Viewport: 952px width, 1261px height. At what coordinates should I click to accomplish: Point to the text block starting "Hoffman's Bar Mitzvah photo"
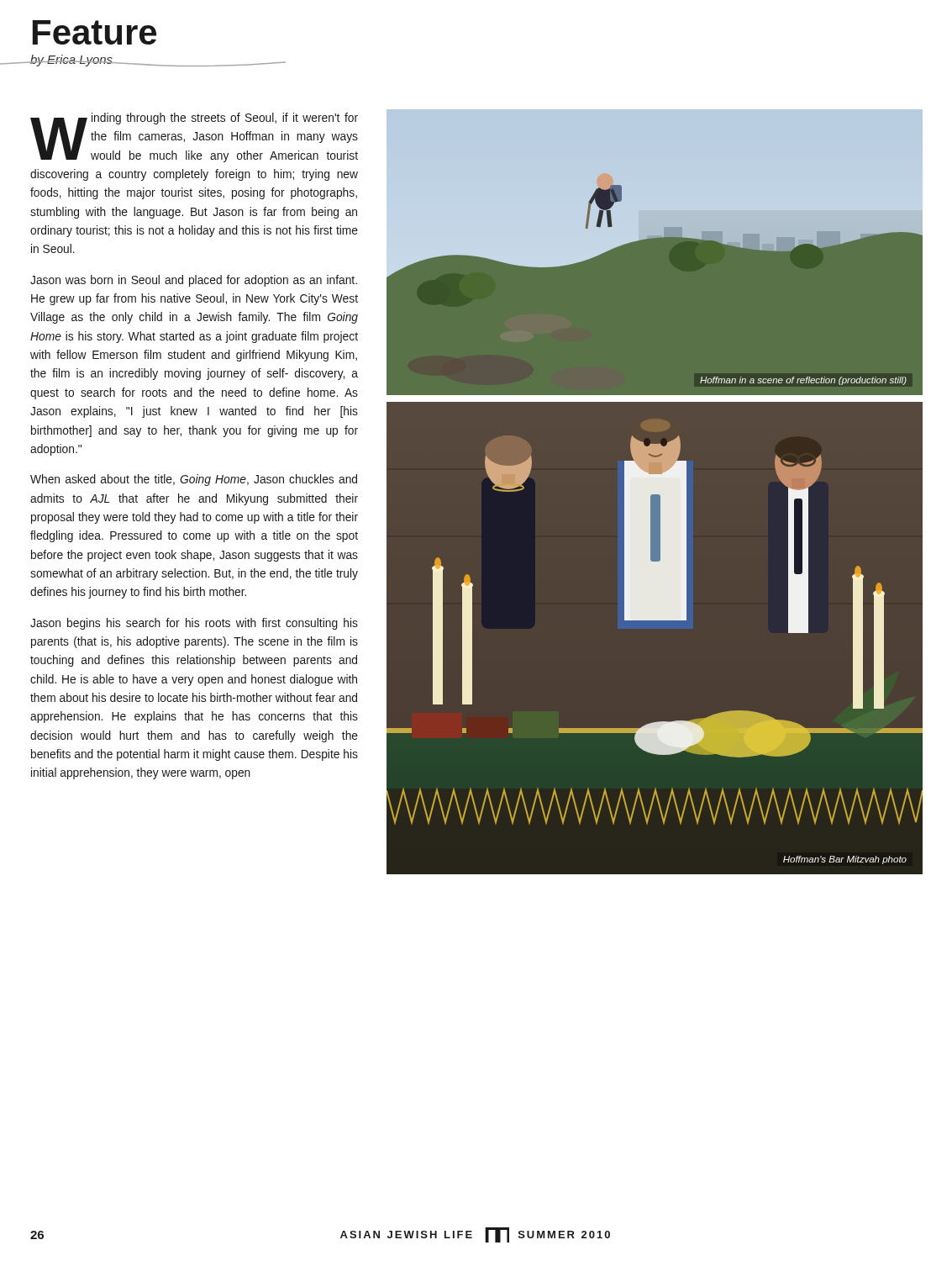(845, 859)
